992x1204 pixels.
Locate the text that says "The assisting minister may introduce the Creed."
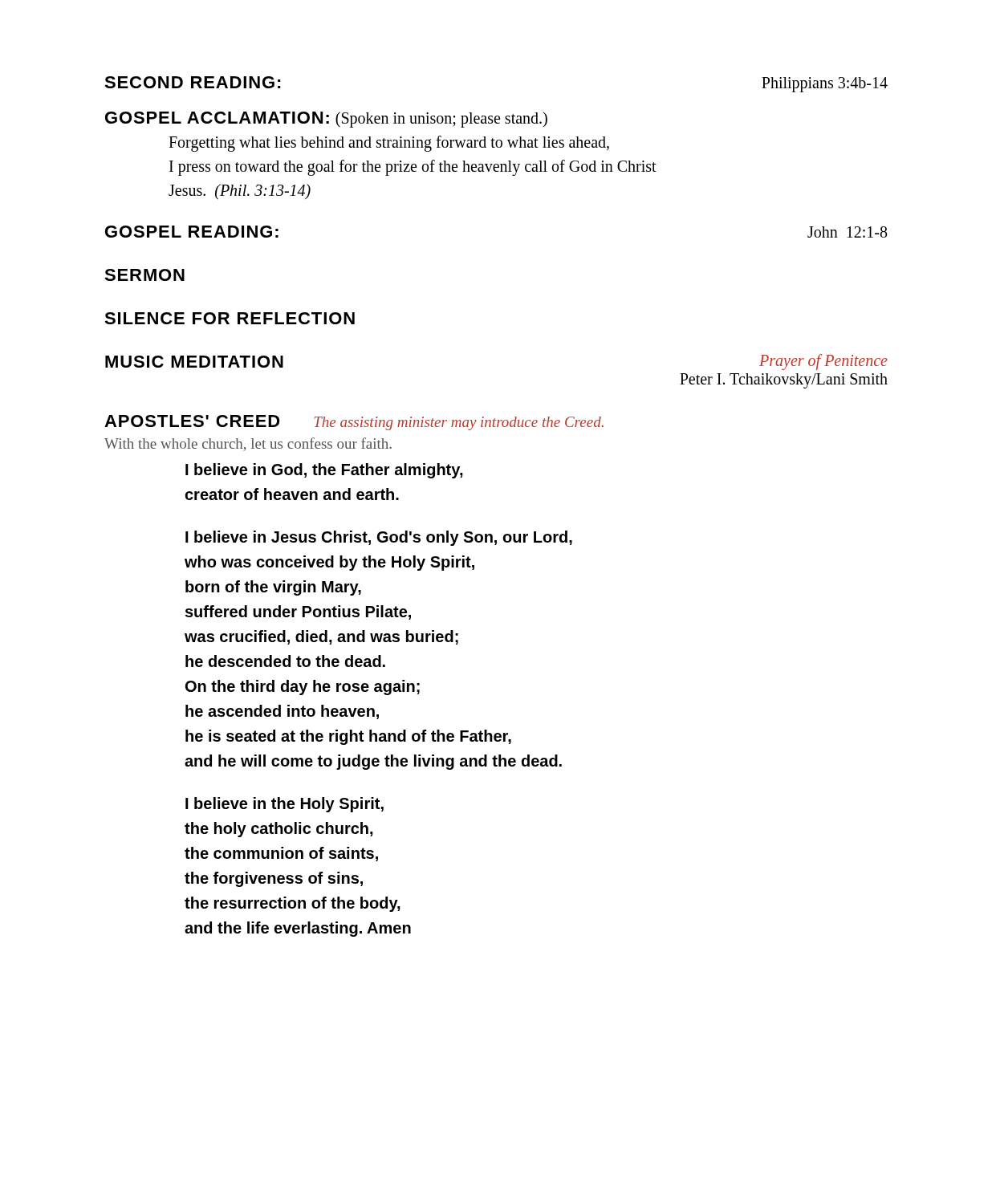459,422
